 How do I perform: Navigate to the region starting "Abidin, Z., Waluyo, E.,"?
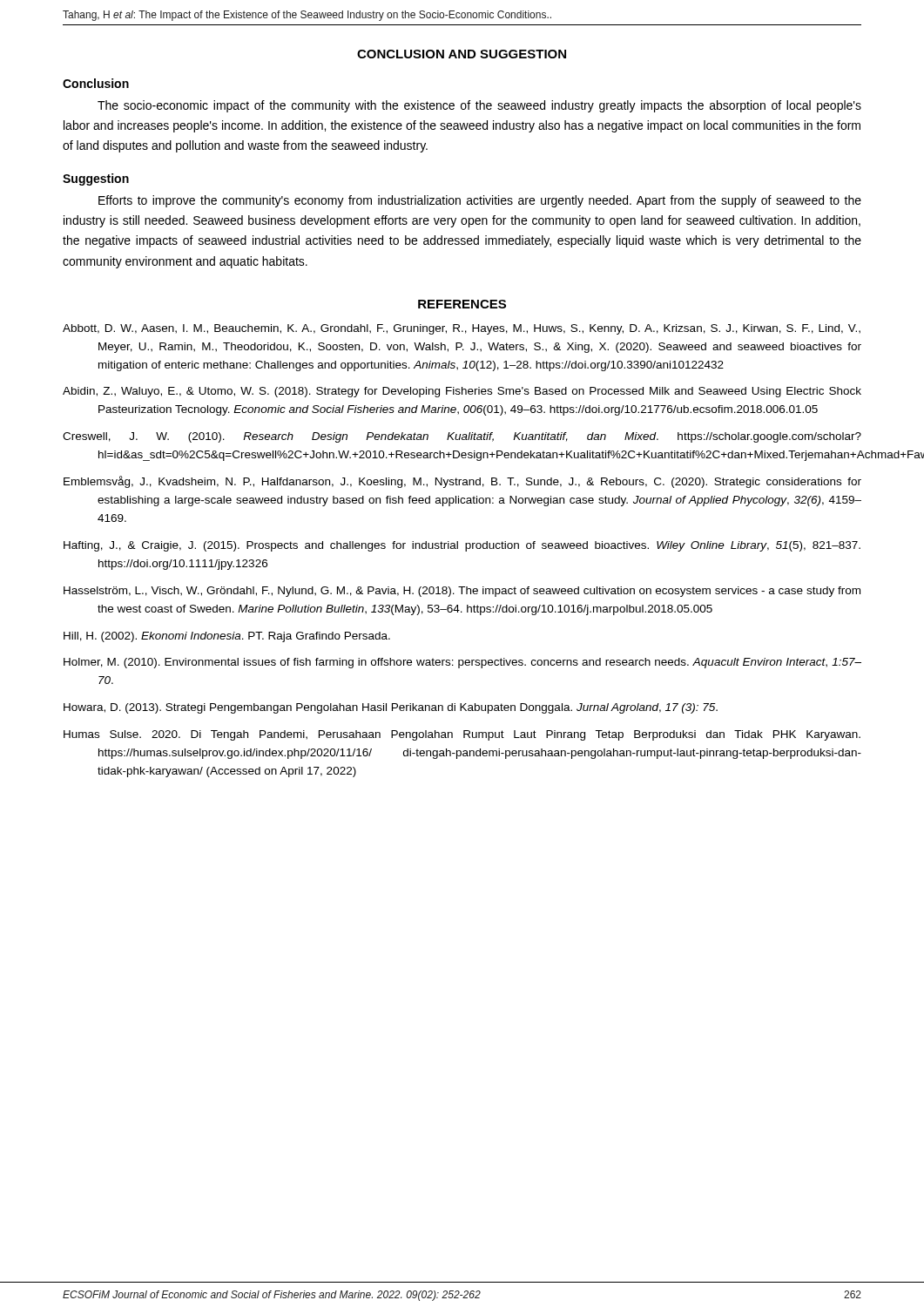pyautogui.click(x=462, y=400)
